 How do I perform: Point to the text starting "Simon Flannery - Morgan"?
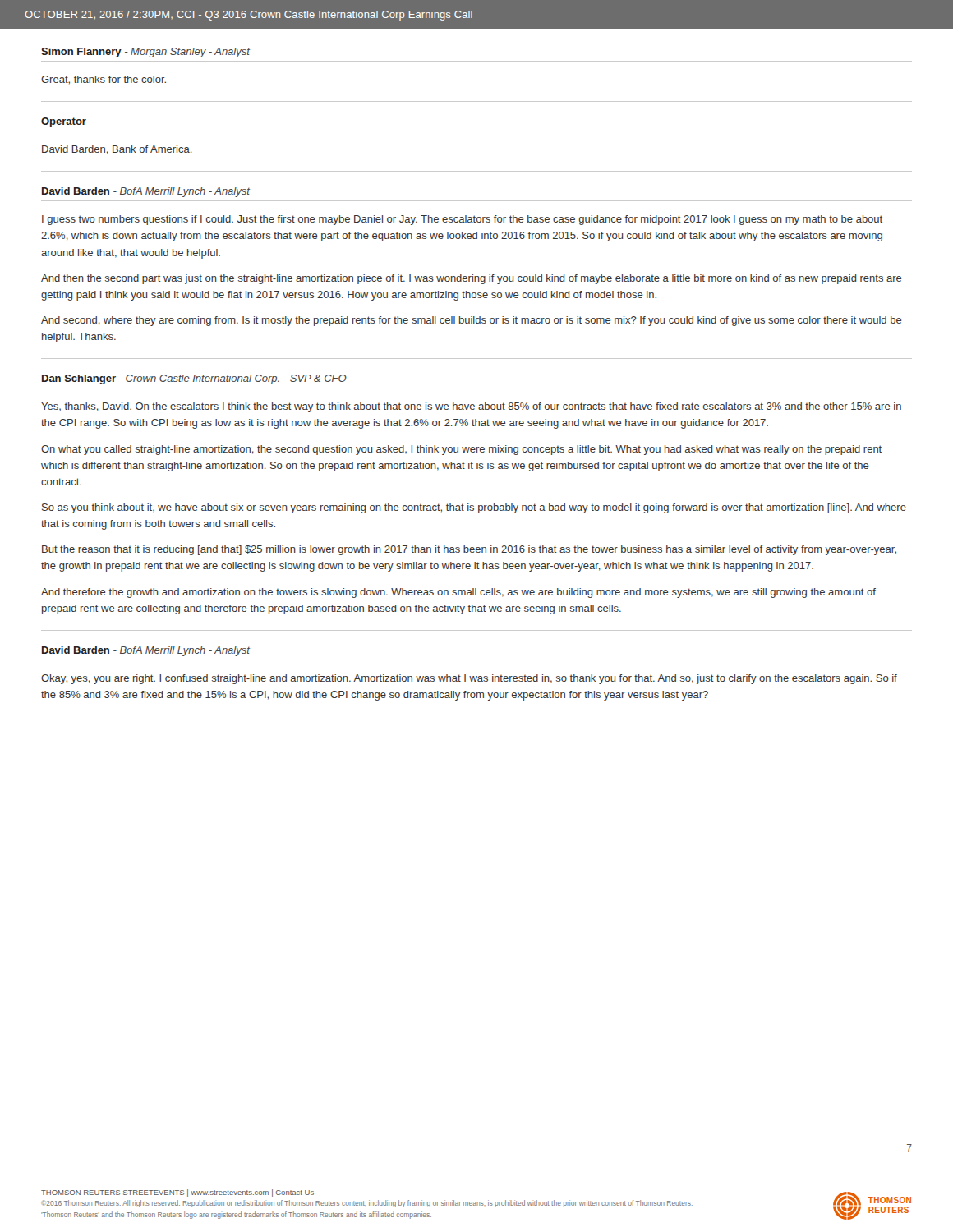(x=145, y=51)
